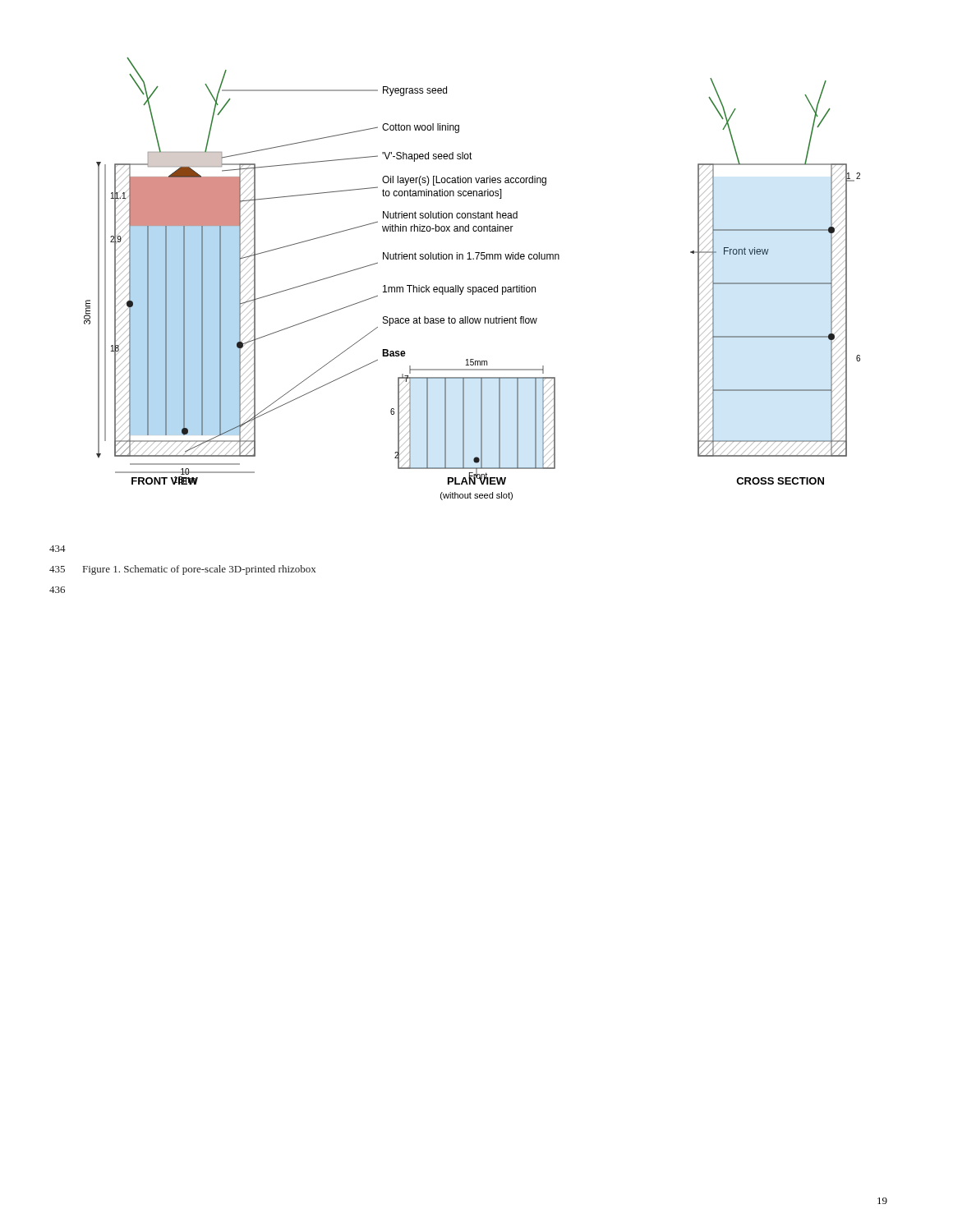Select the schematic
Screen dimensions: 1232x953
[476, 287]
